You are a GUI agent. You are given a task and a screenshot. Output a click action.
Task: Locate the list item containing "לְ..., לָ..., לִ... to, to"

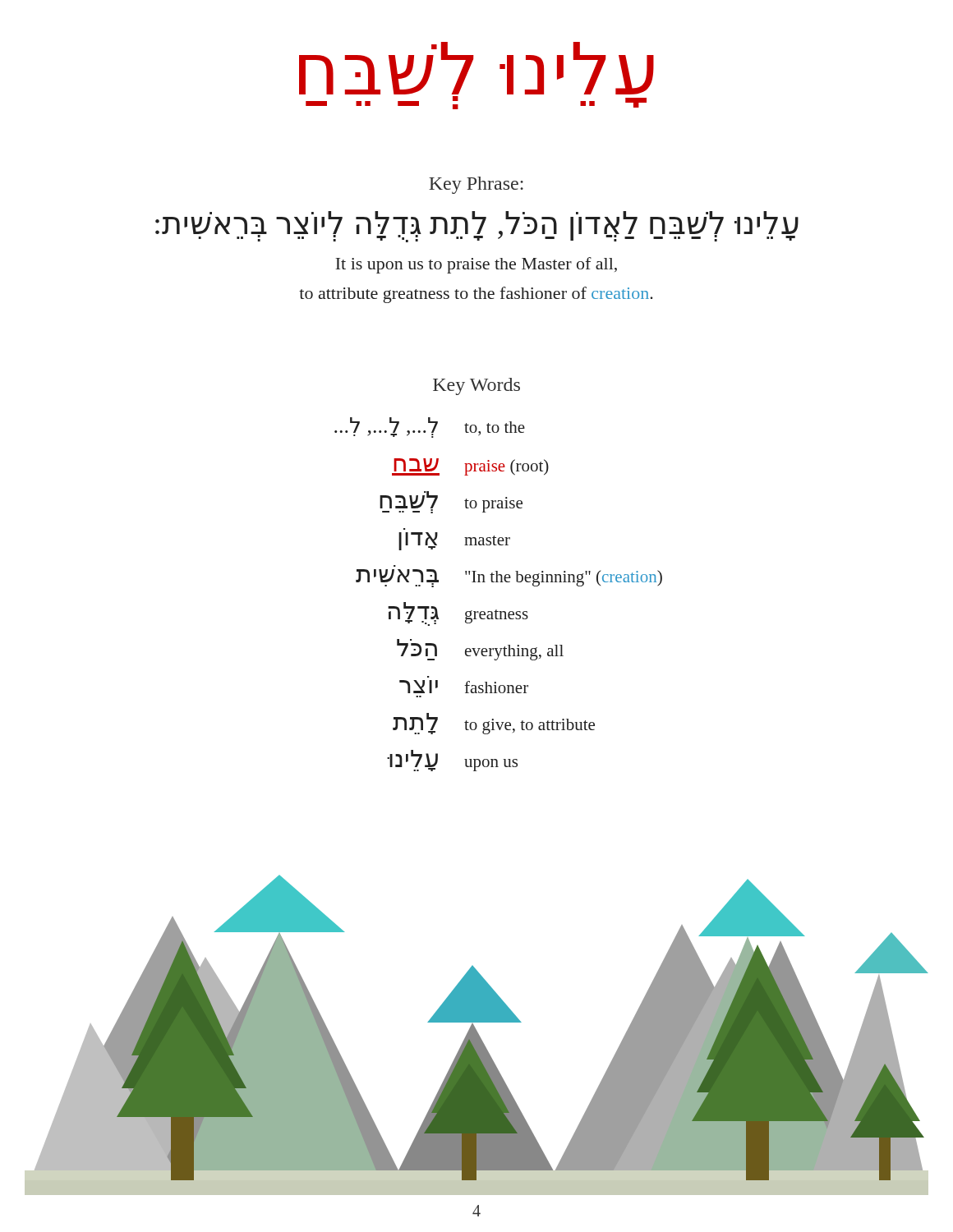click(476, 427)
